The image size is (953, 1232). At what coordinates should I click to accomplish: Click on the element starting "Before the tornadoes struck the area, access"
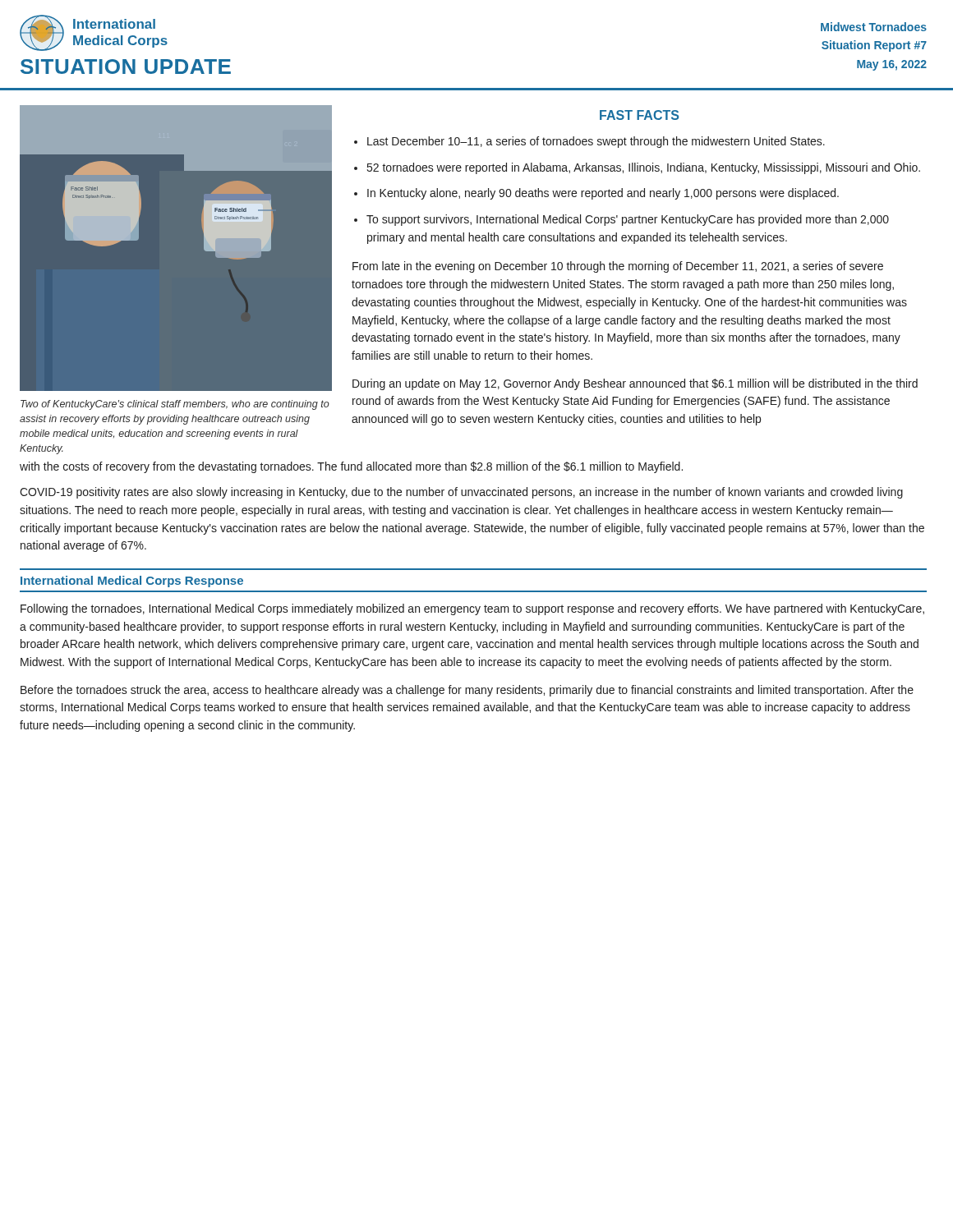pyautogui.click(x=467, y=707)
